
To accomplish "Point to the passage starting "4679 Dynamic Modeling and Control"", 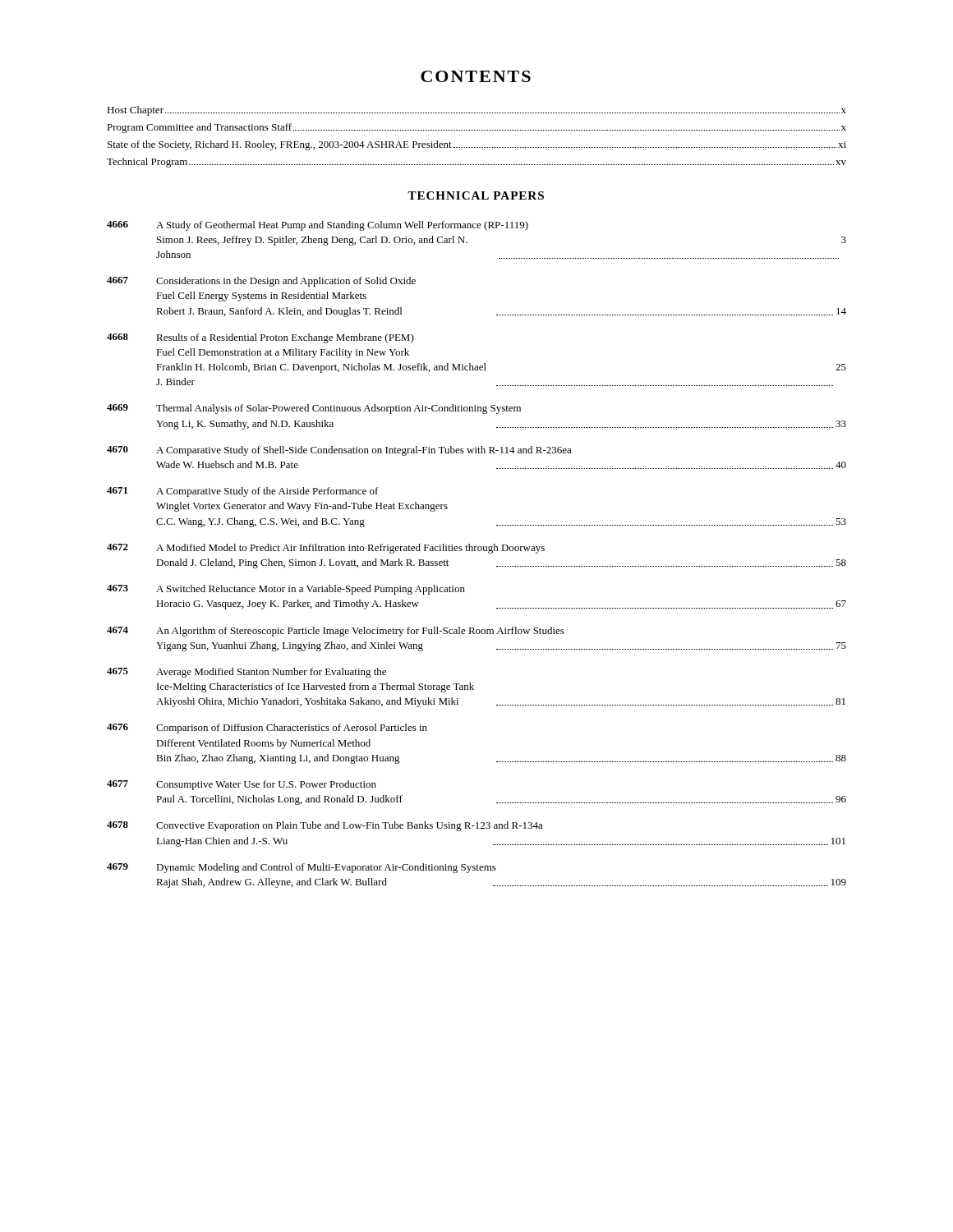I will click(476, 875).
